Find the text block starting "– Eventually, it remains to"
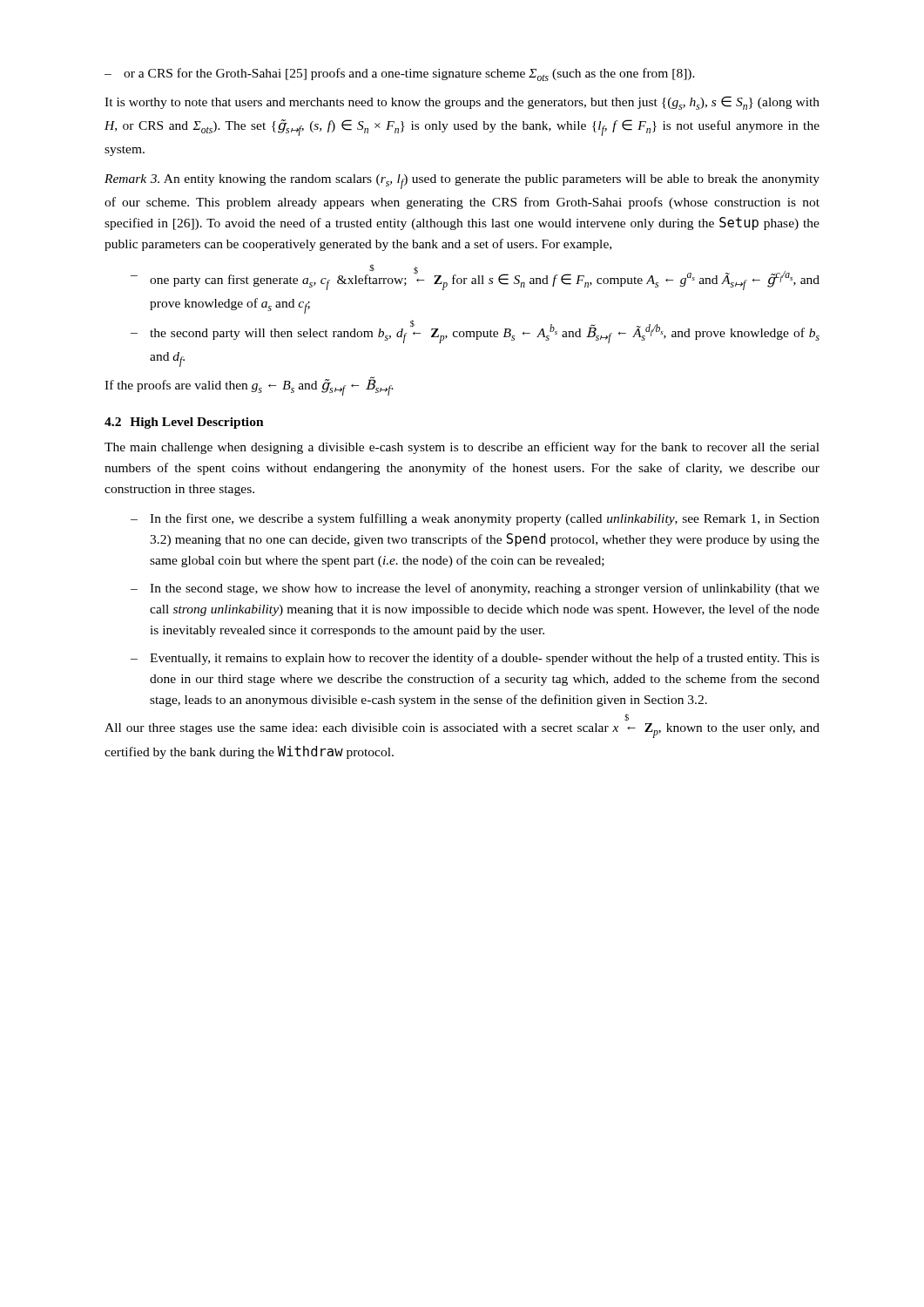The width and height of the screenshot is (924, 1307). (475, 679)
